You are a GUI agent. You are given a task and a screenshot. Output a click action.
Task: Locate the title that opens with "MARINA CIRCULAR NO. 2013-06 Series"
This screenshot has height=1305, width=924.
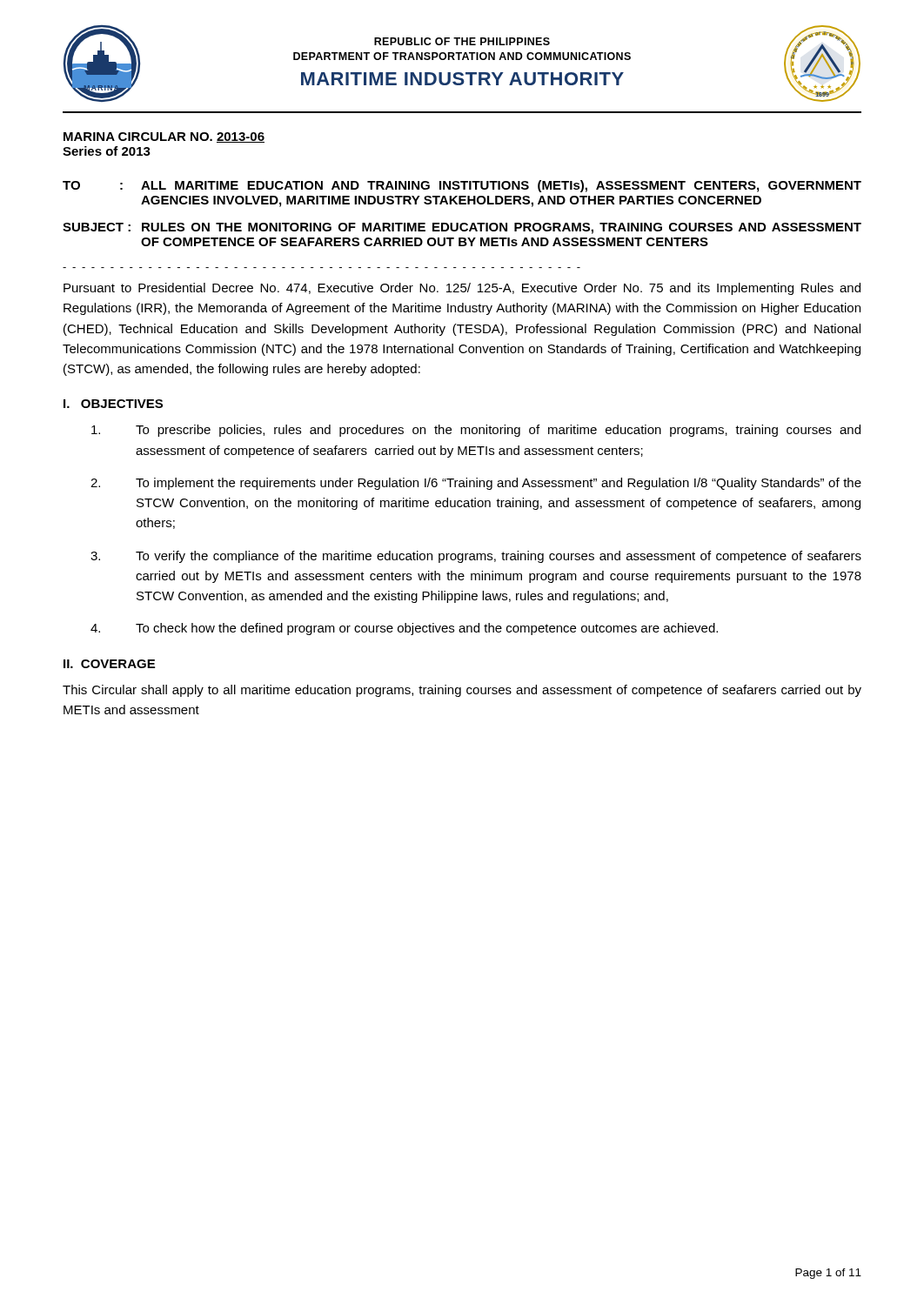[x=164, y=137]
